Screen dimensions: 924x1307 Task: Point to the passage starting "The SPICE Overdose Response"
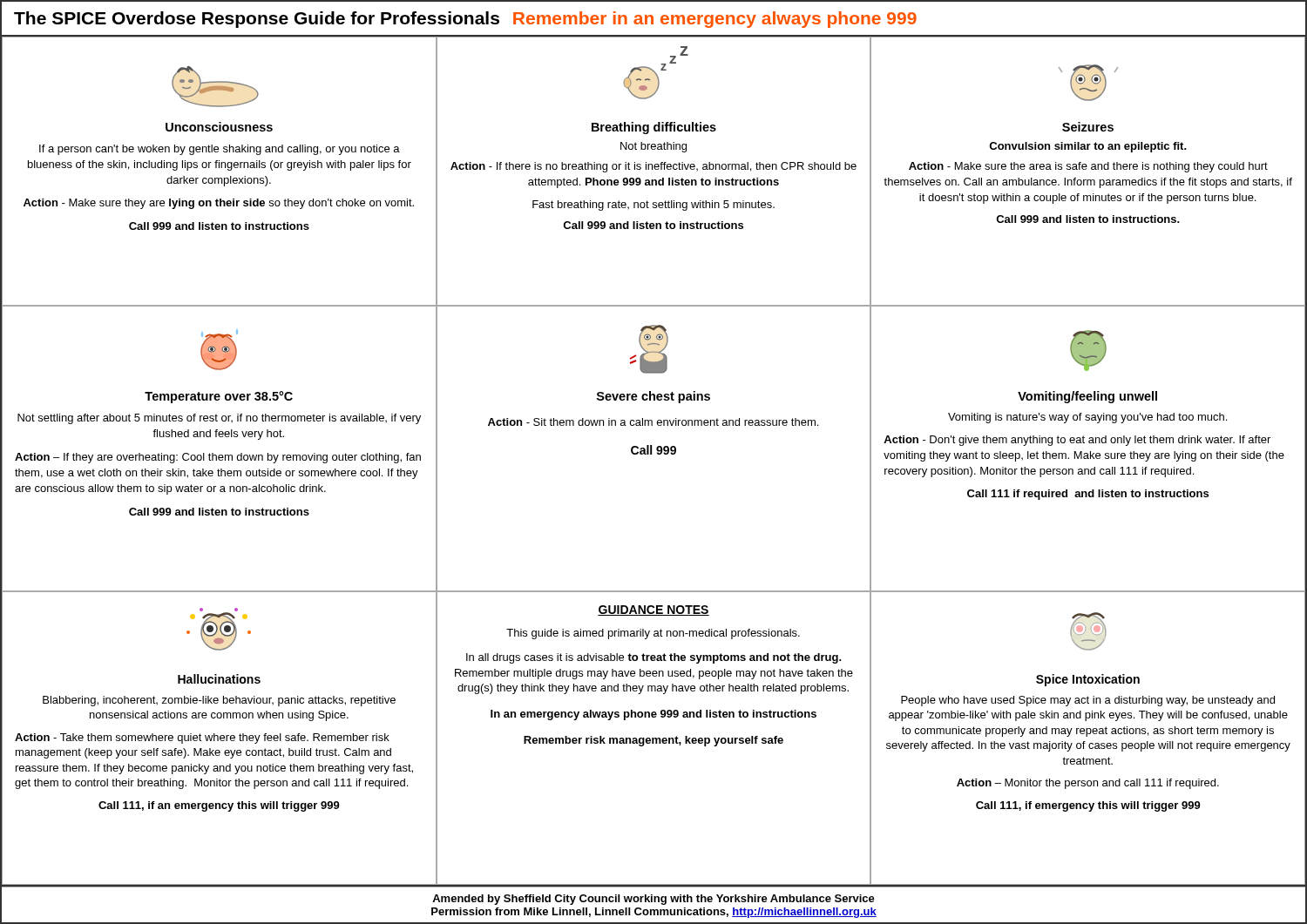coord(465,18)
